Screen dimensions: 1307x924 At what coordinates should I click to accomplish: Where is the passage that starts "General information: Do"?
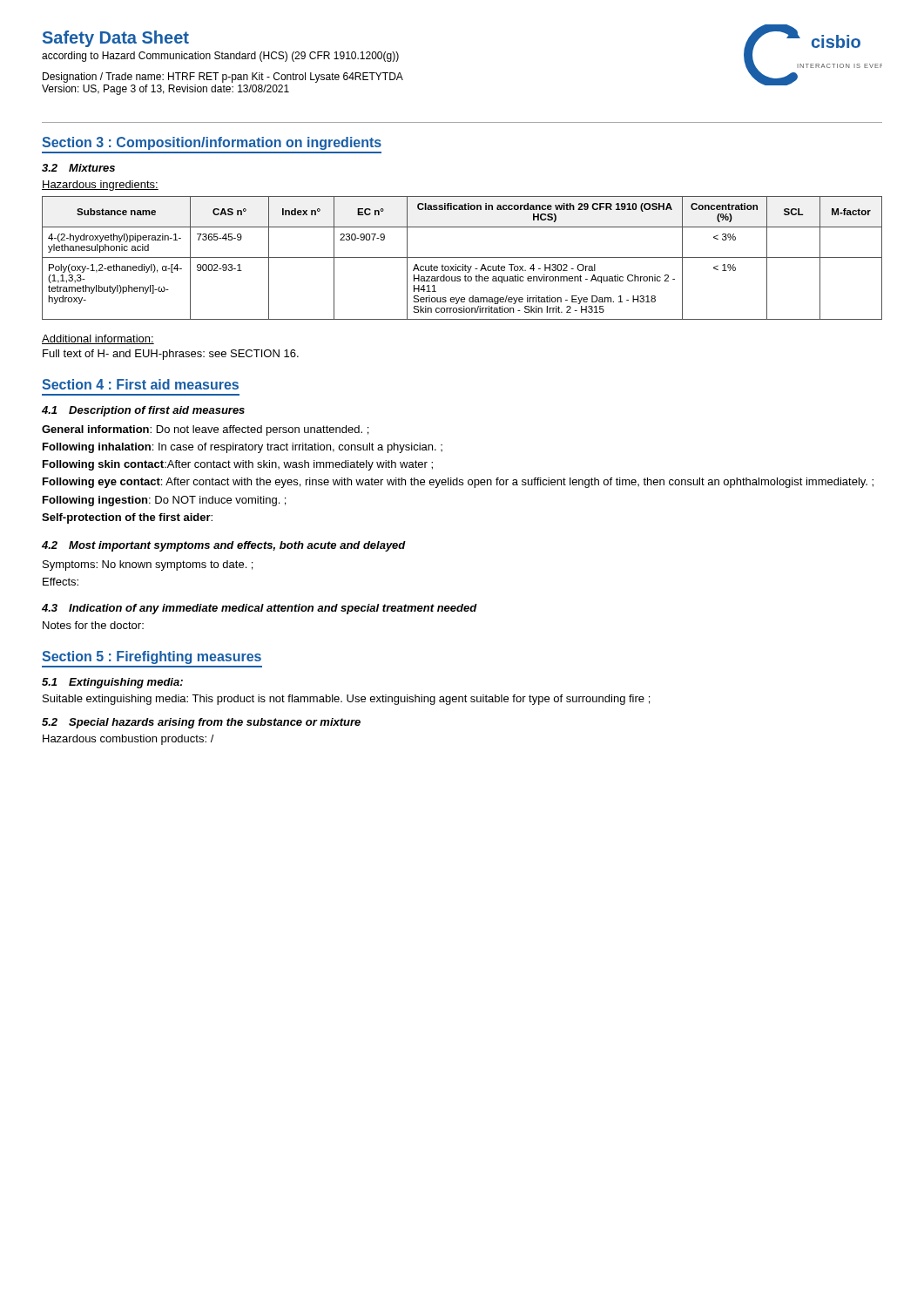click(x=458, y=473)
